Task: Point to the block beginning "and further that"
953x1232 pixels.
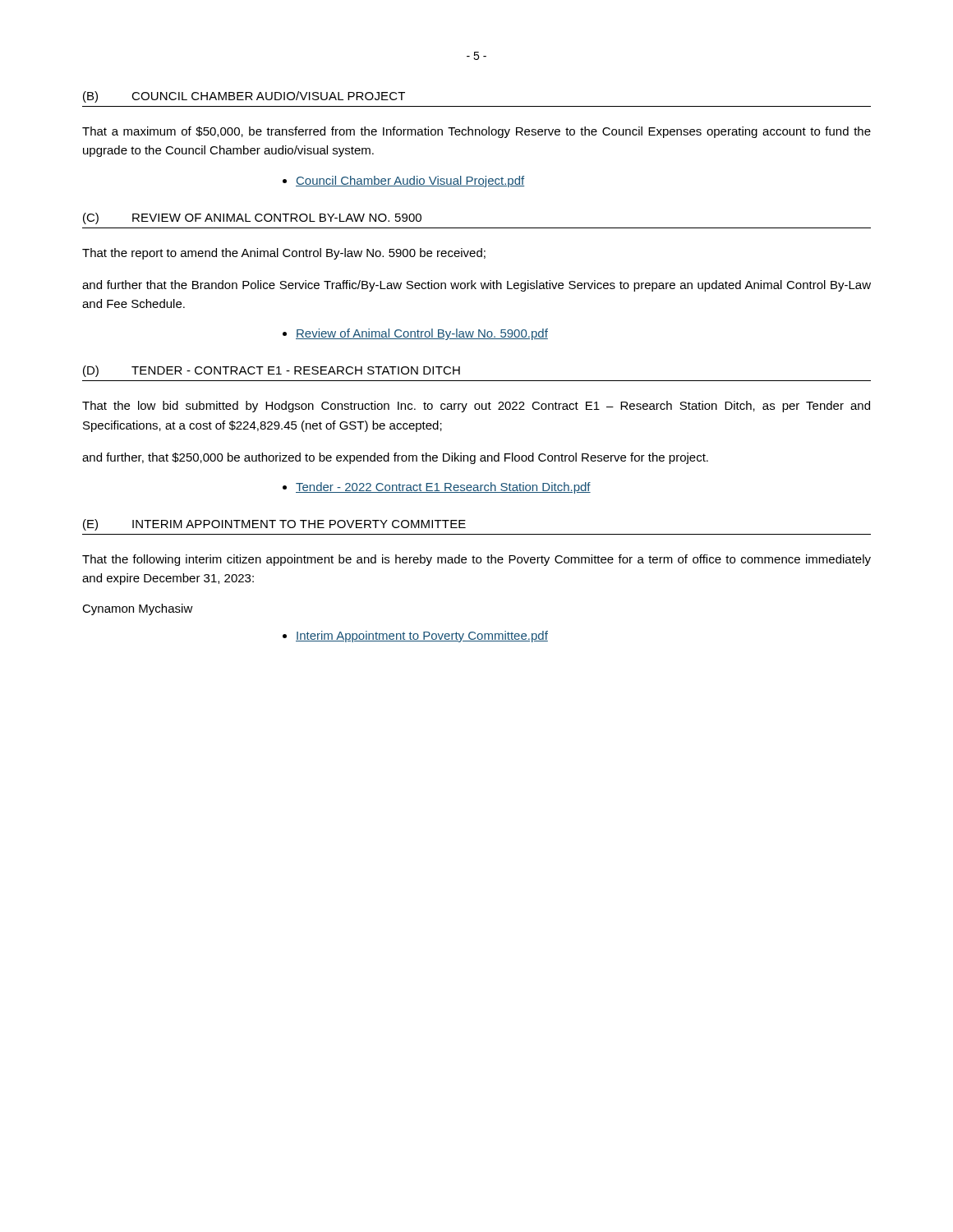Action: click(476, 294)
